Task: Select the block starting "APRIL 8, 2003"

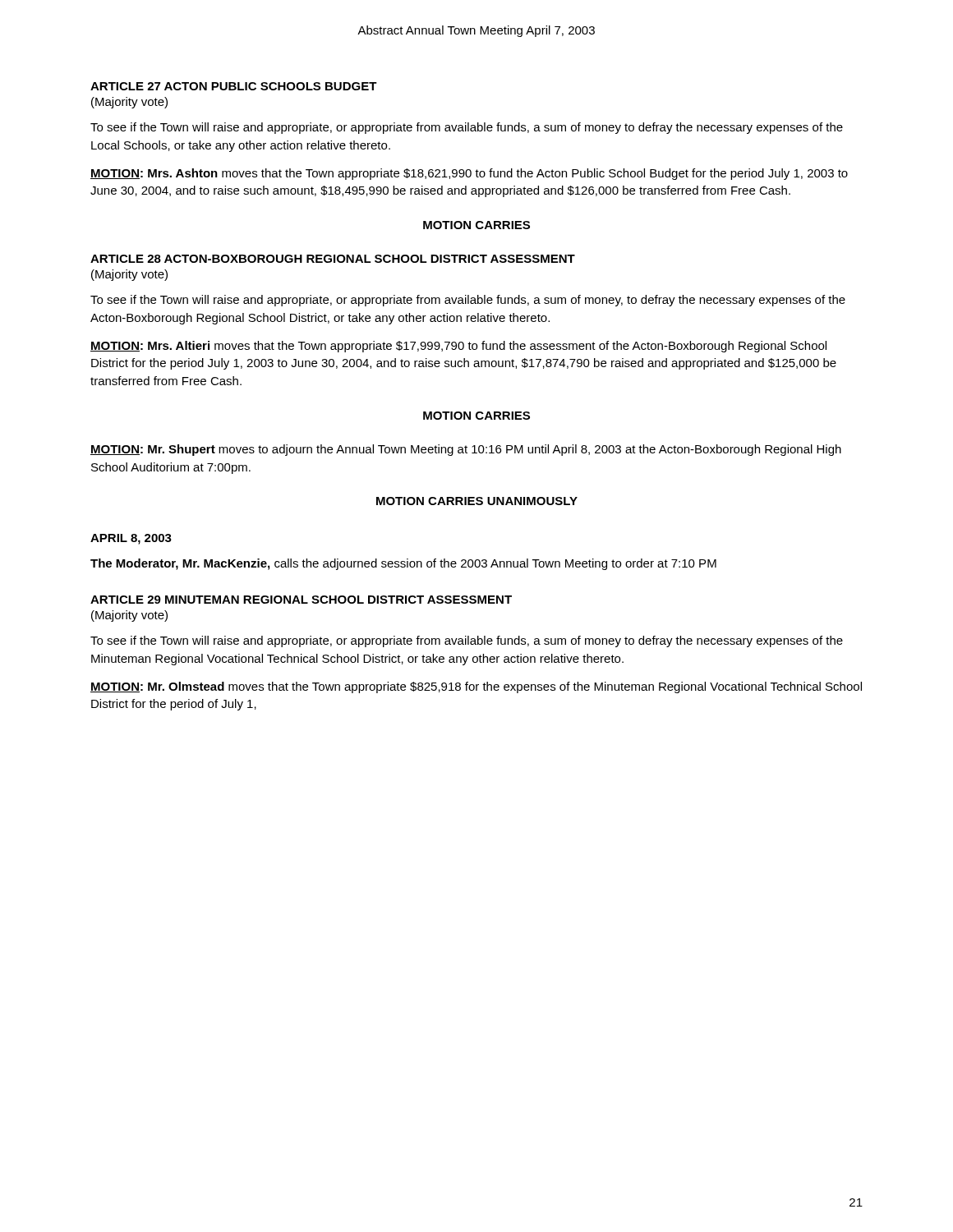Action: coord(131,539)
